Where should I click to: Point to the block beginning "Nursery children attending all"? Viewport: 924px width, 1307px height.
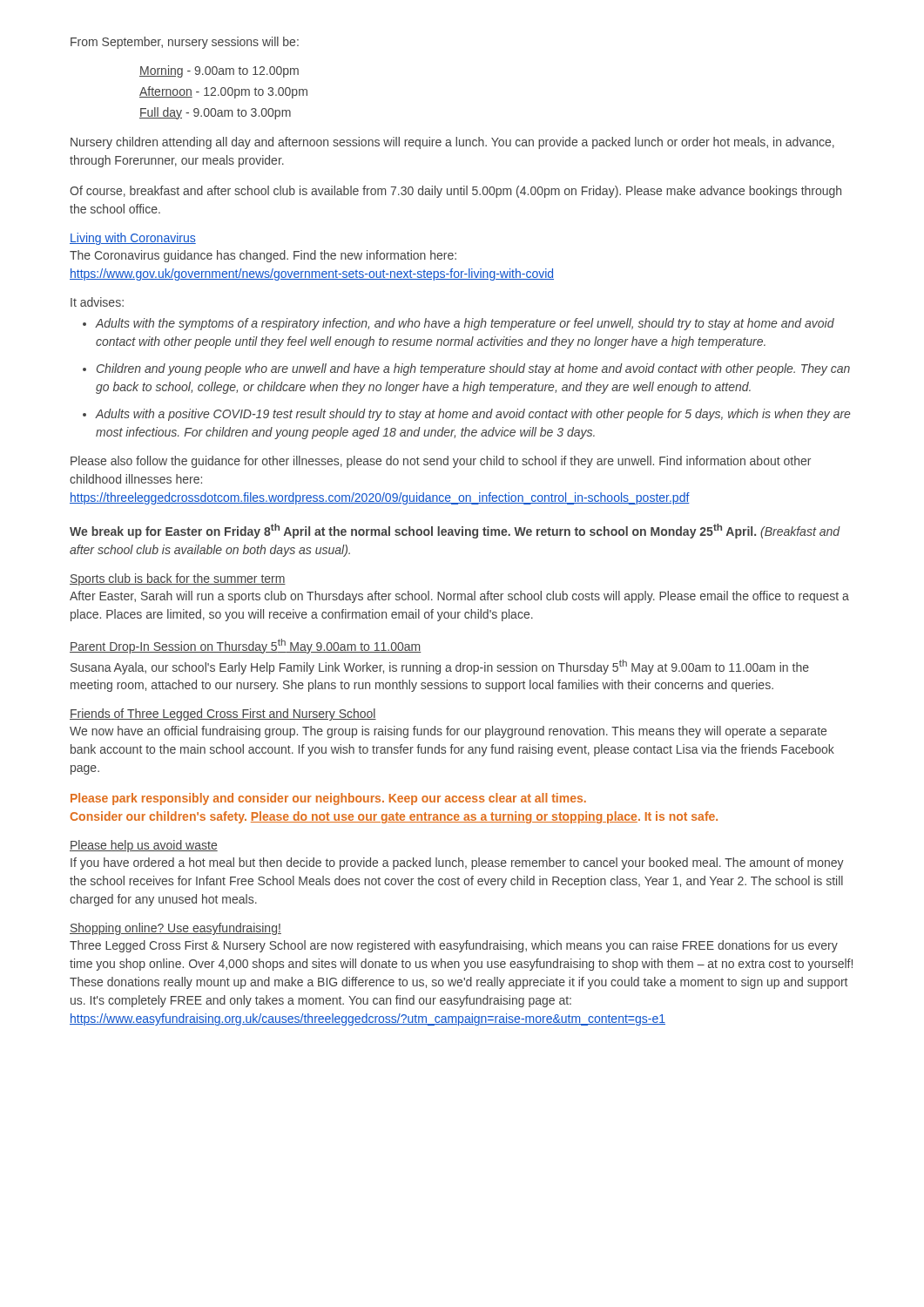click(452, 152)
